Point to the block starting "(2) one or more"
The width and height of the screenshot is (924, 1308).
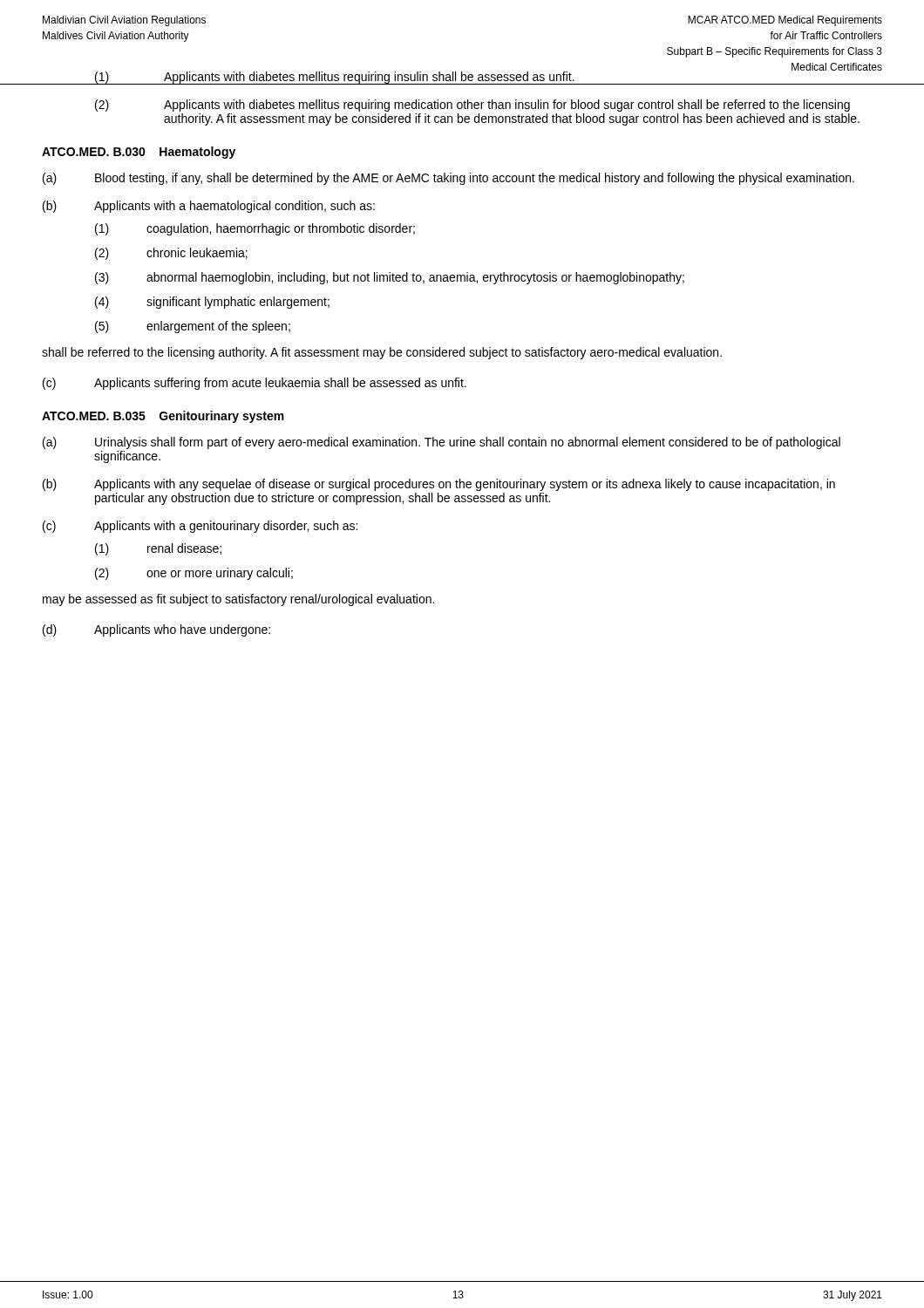tap(194, 574)
